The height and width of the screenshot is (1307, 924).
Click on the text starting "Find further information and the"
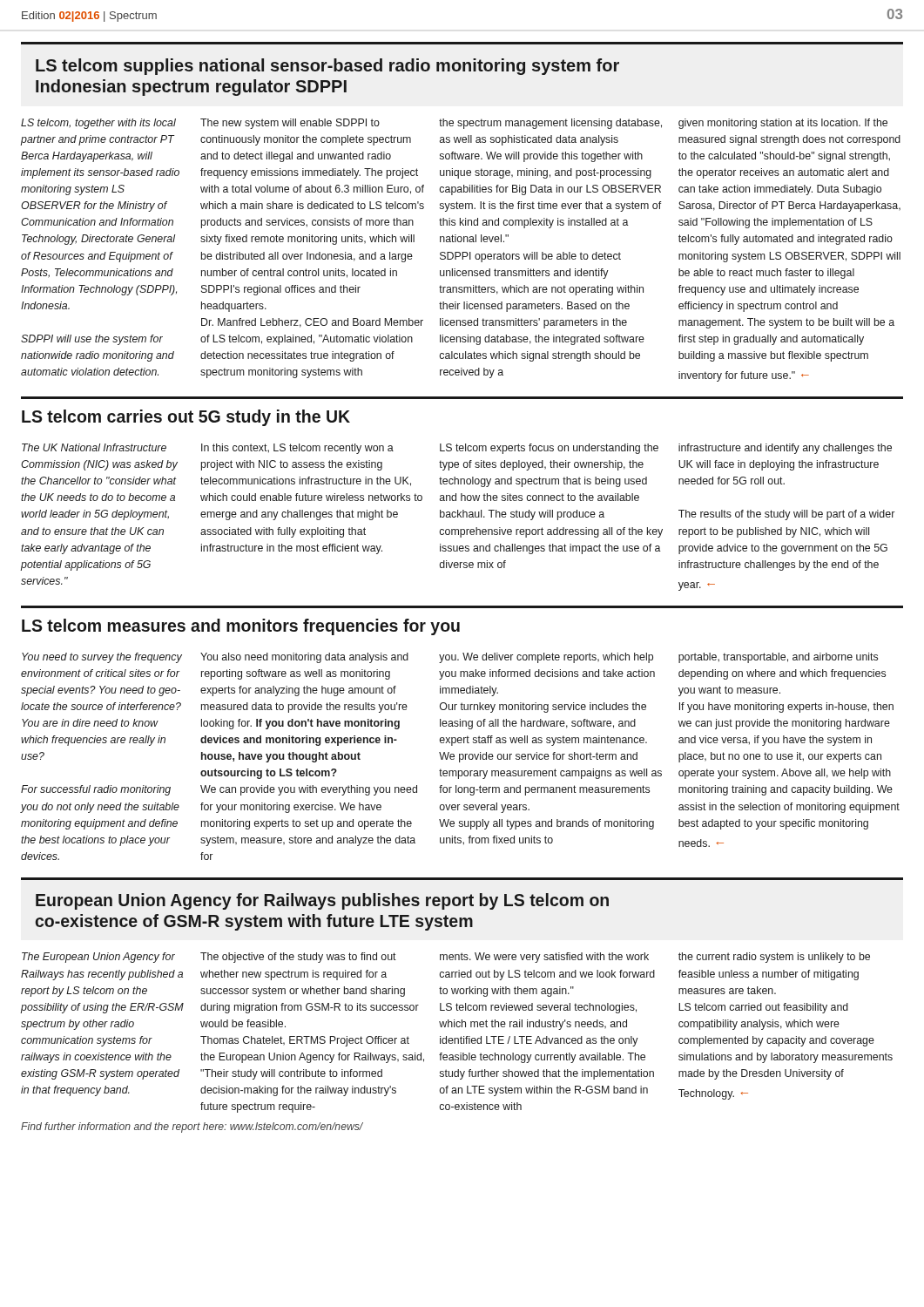click(192, 1127)
